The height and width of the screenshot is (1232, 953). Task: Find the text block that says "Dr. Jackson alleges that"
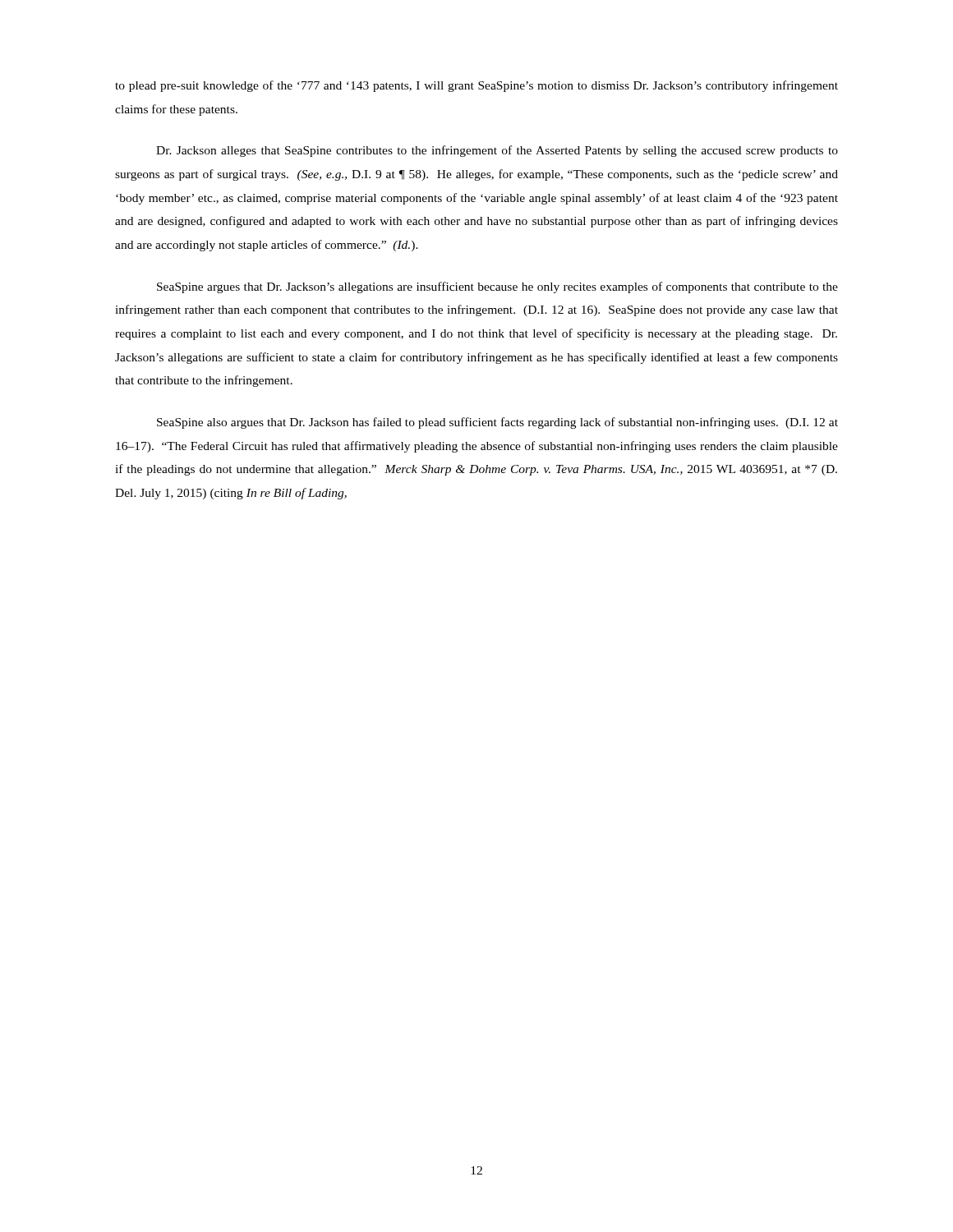pyautogui.click(x=476, y=198)
